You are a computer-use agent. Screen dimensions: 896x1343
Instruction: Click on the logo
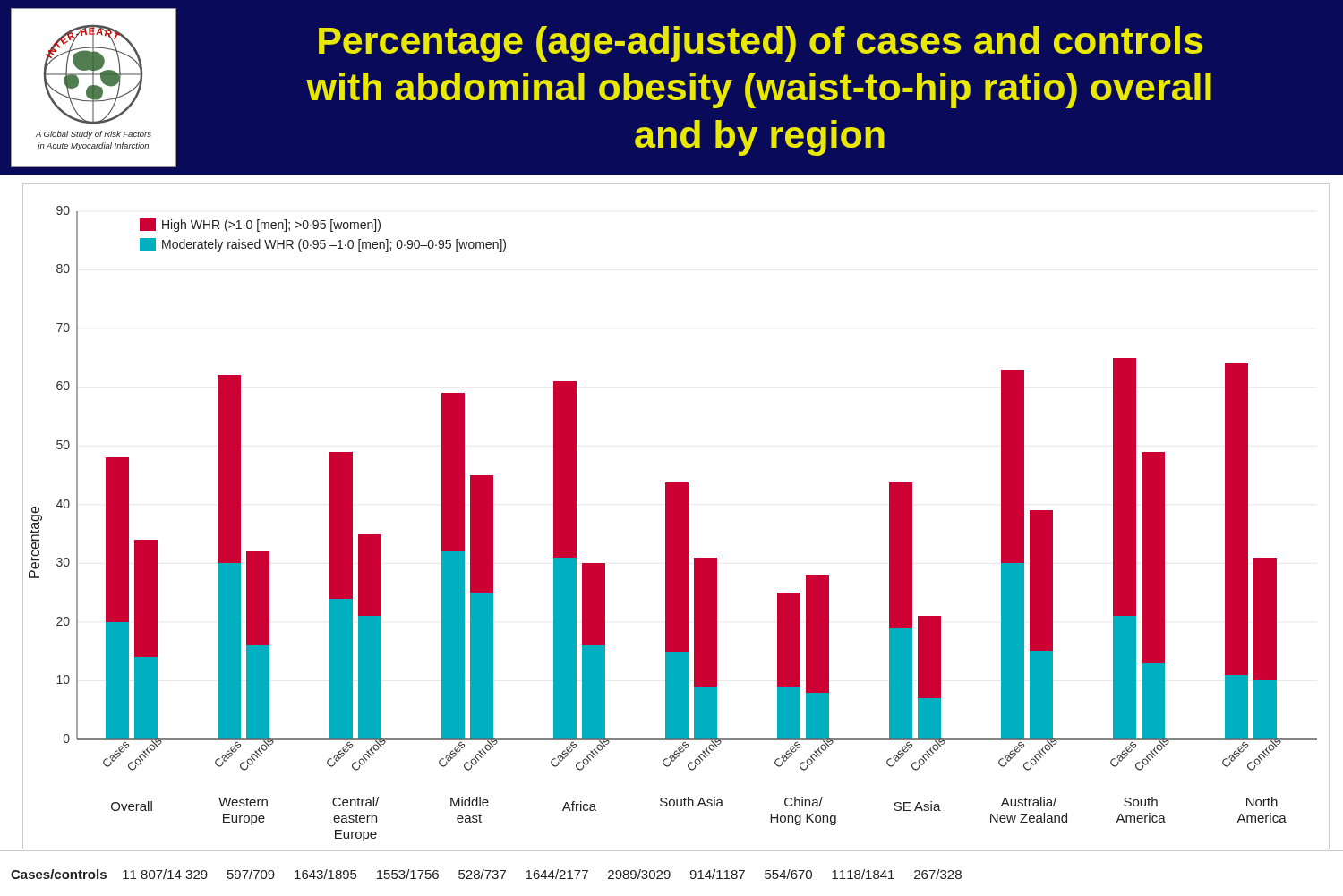coord(672,87)
